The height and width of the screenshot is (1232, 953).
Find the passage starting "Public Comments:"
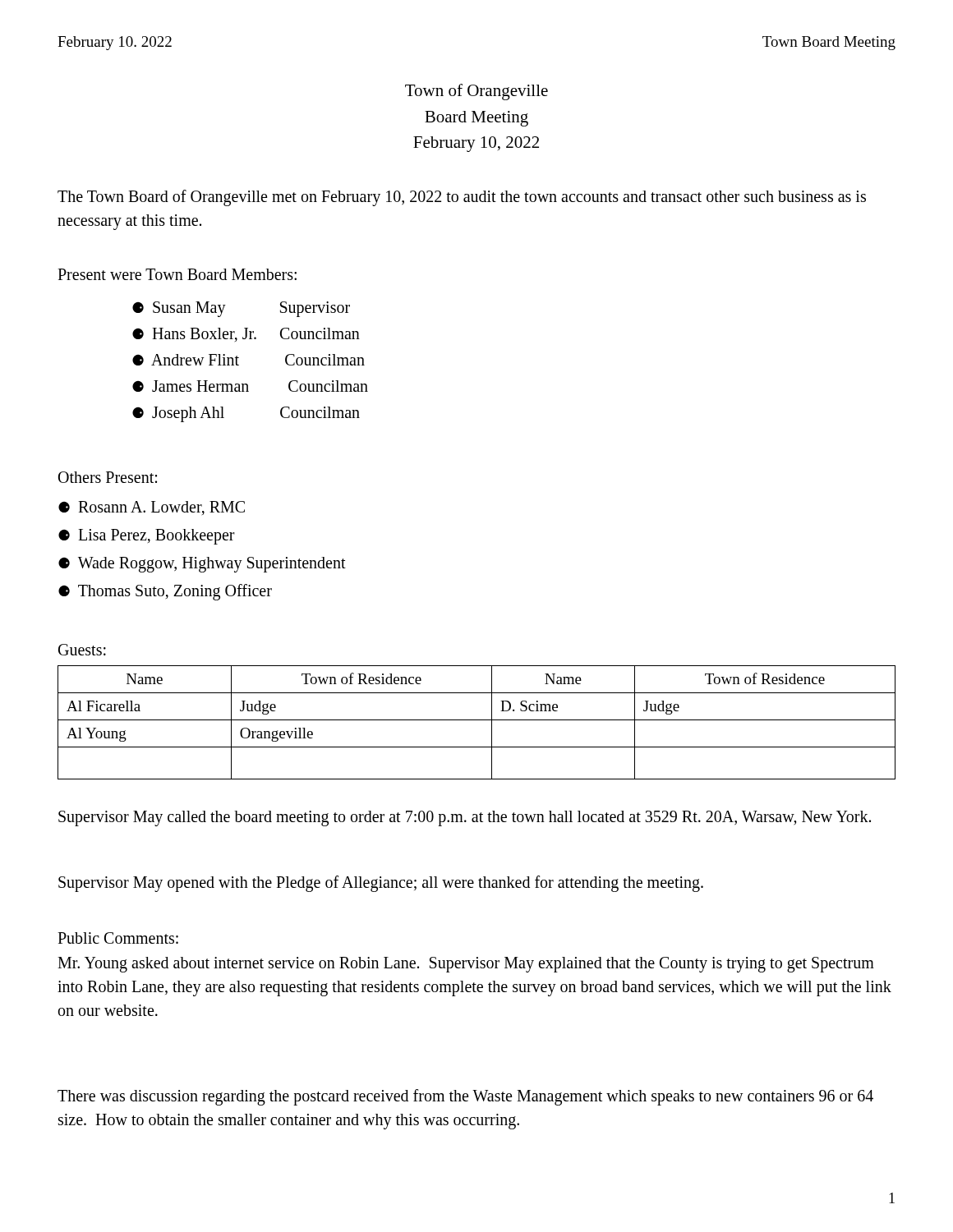pos(118,938)
